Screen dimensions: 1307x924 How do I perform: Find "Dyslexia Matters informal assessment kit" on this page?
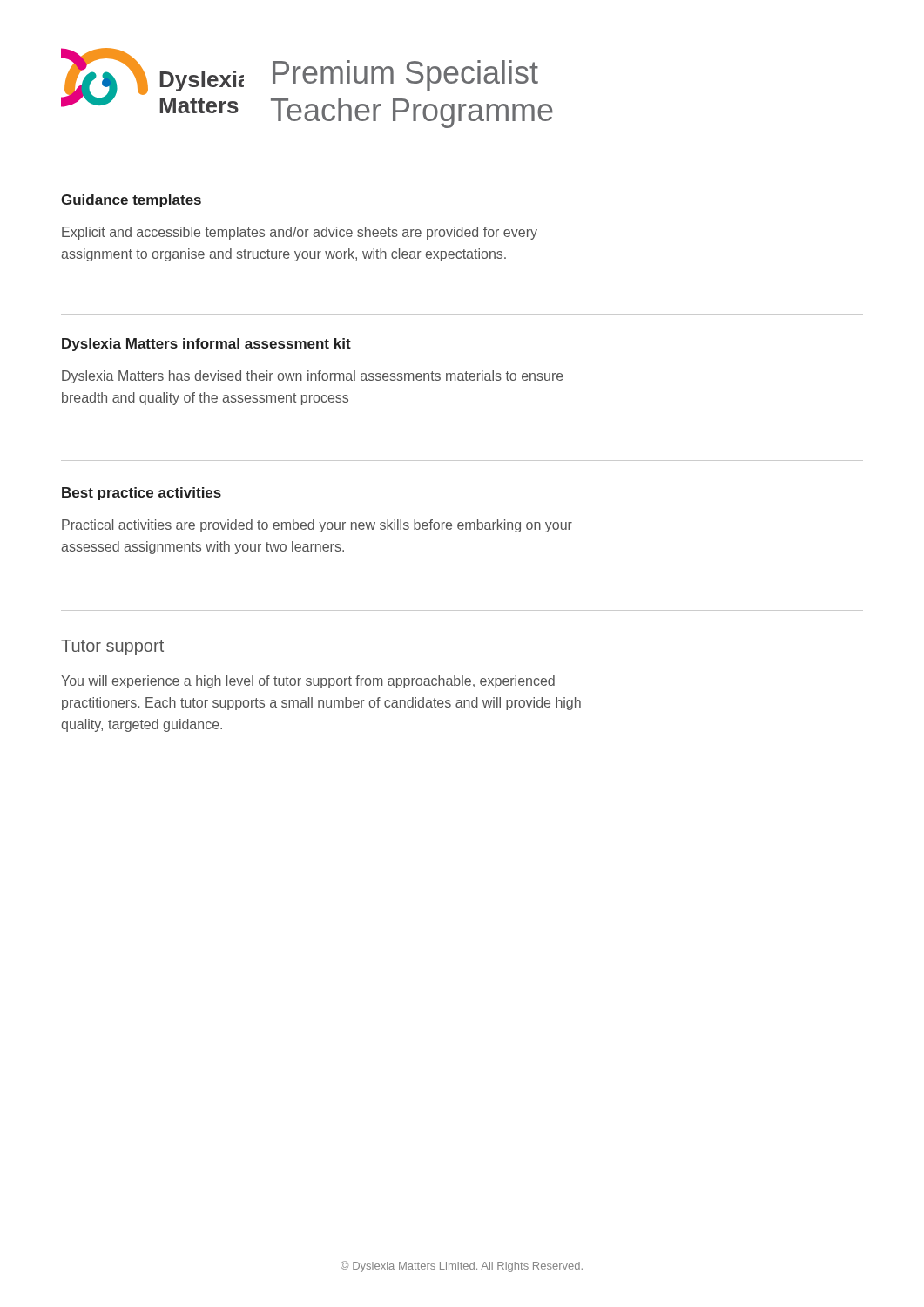point(206,345)
